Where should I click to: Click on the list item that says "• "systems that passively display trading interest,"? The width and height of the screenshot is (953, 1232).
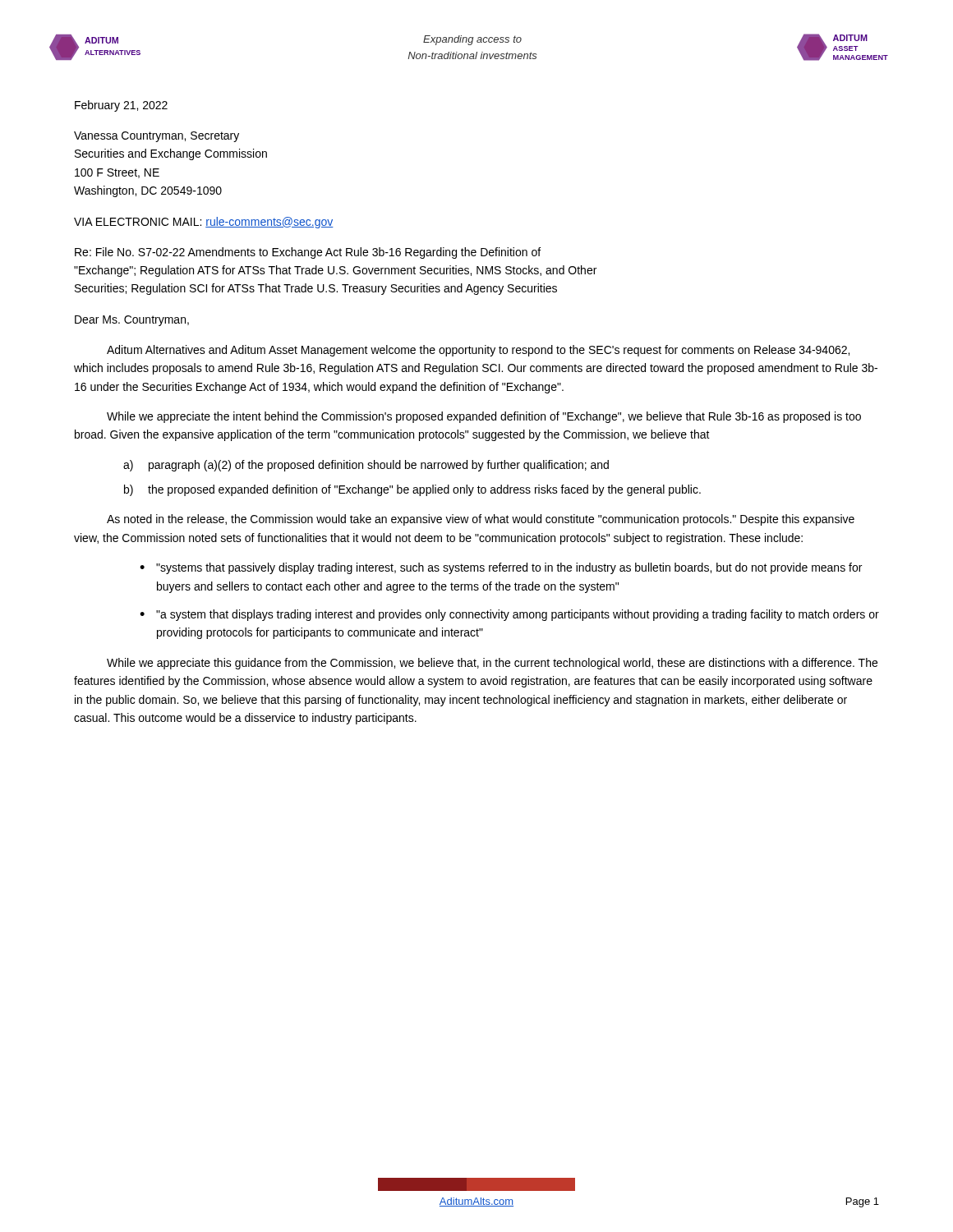pos(509,577)
